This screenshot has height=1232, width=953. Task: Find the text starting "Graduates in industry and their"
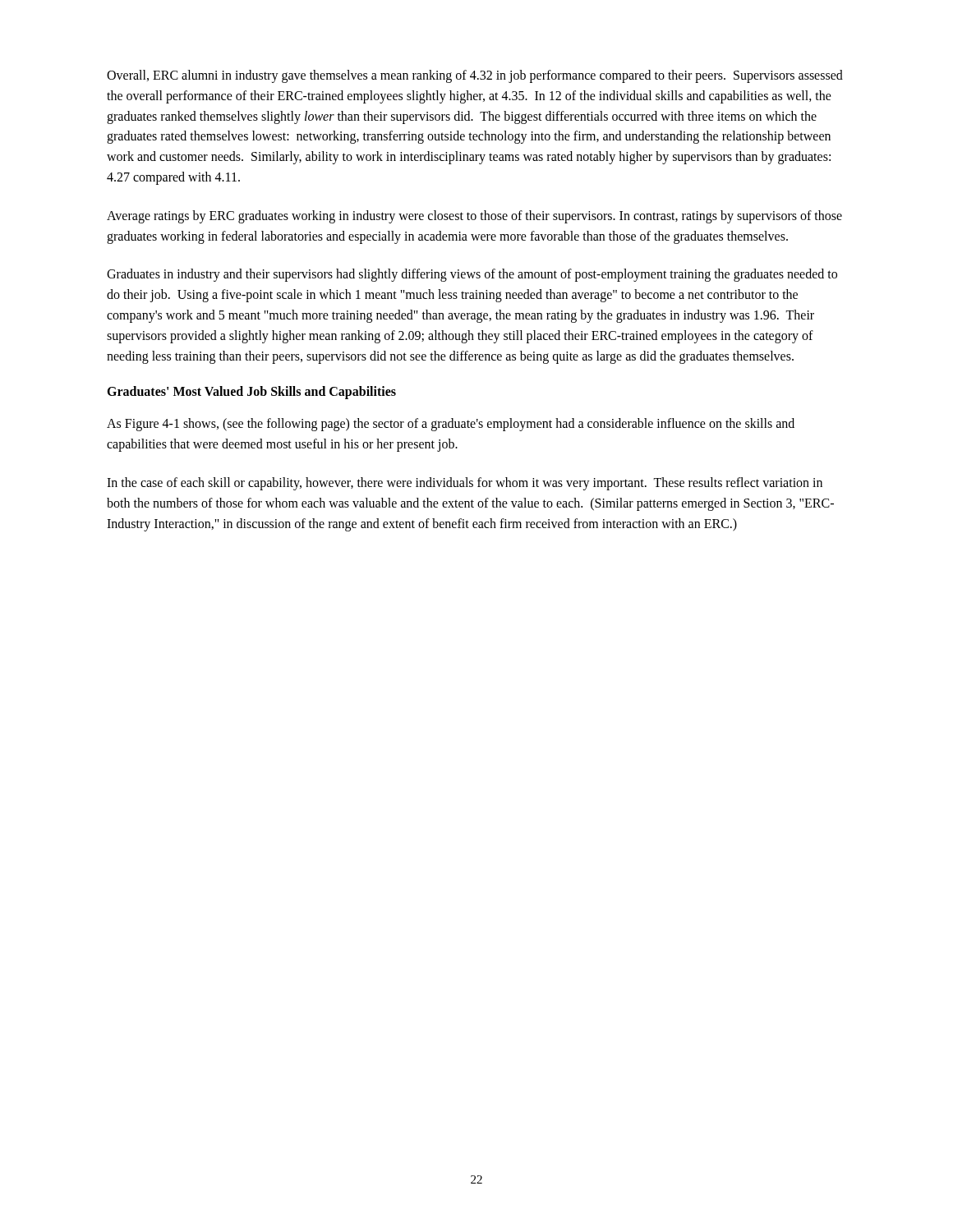[472, 315]
